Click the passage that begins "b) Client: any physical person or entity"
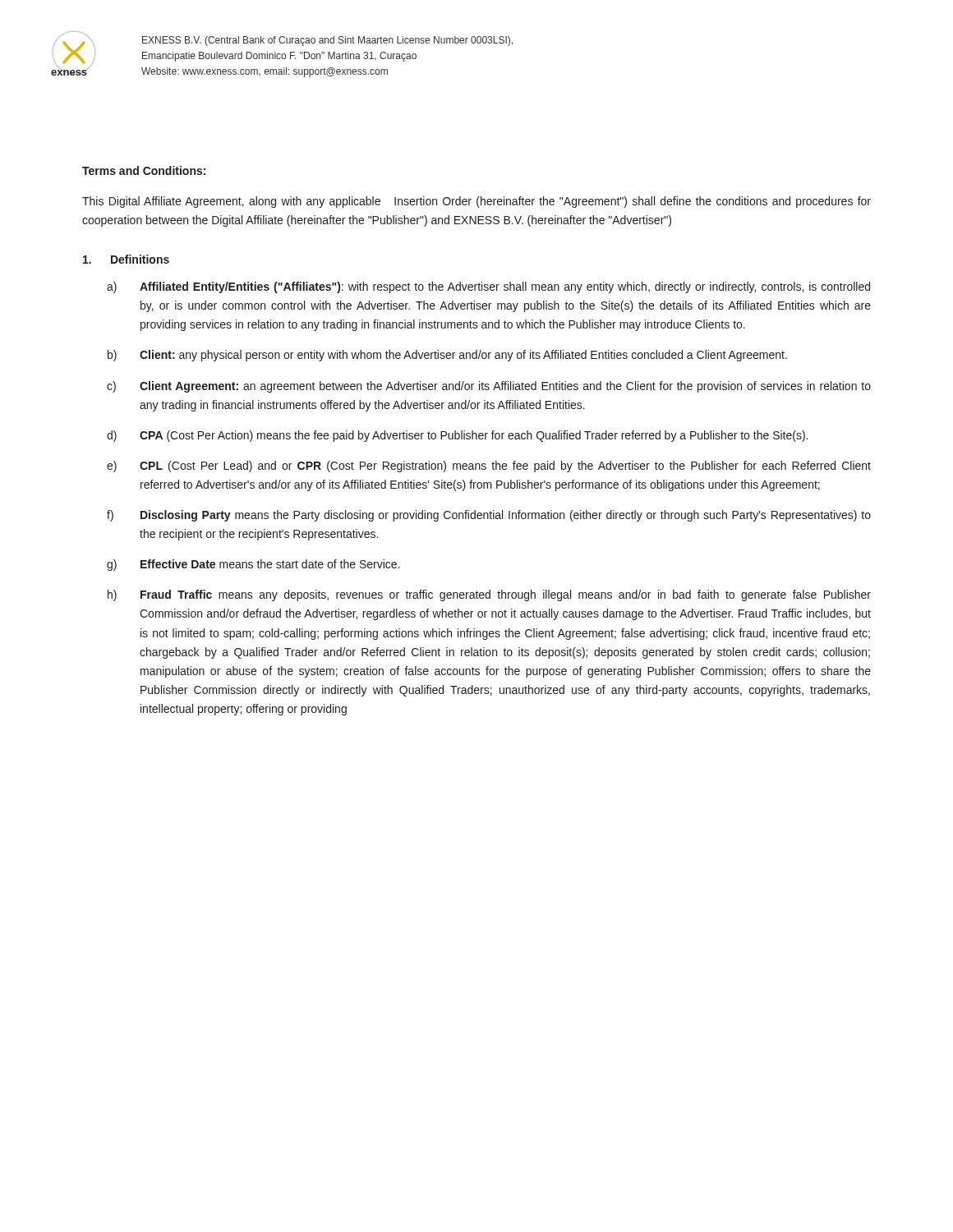Image resolution: width=953 pixels, height=1232 pixels. [489, 356]
